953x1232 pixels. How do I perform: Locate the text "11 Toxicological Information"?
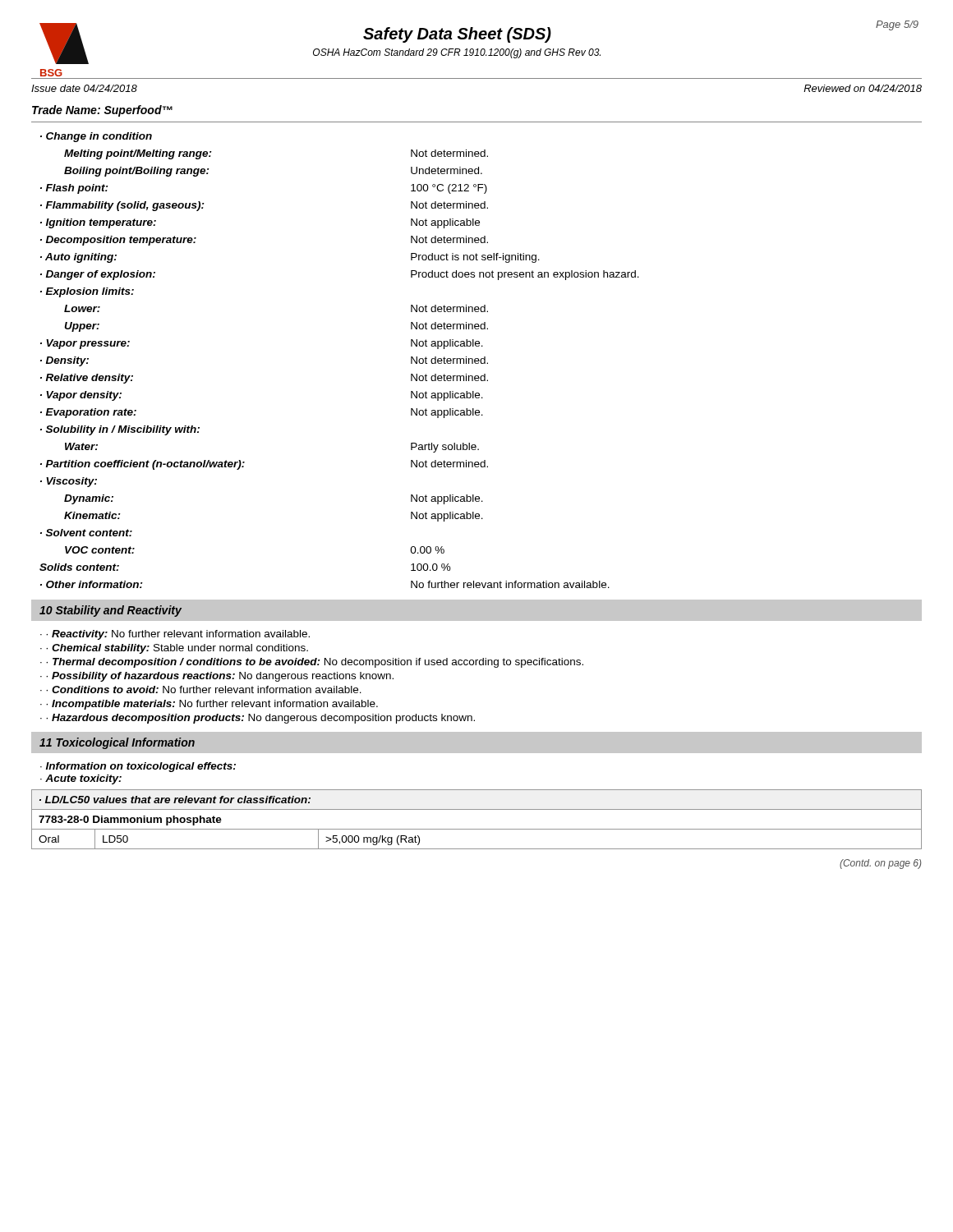117,742
